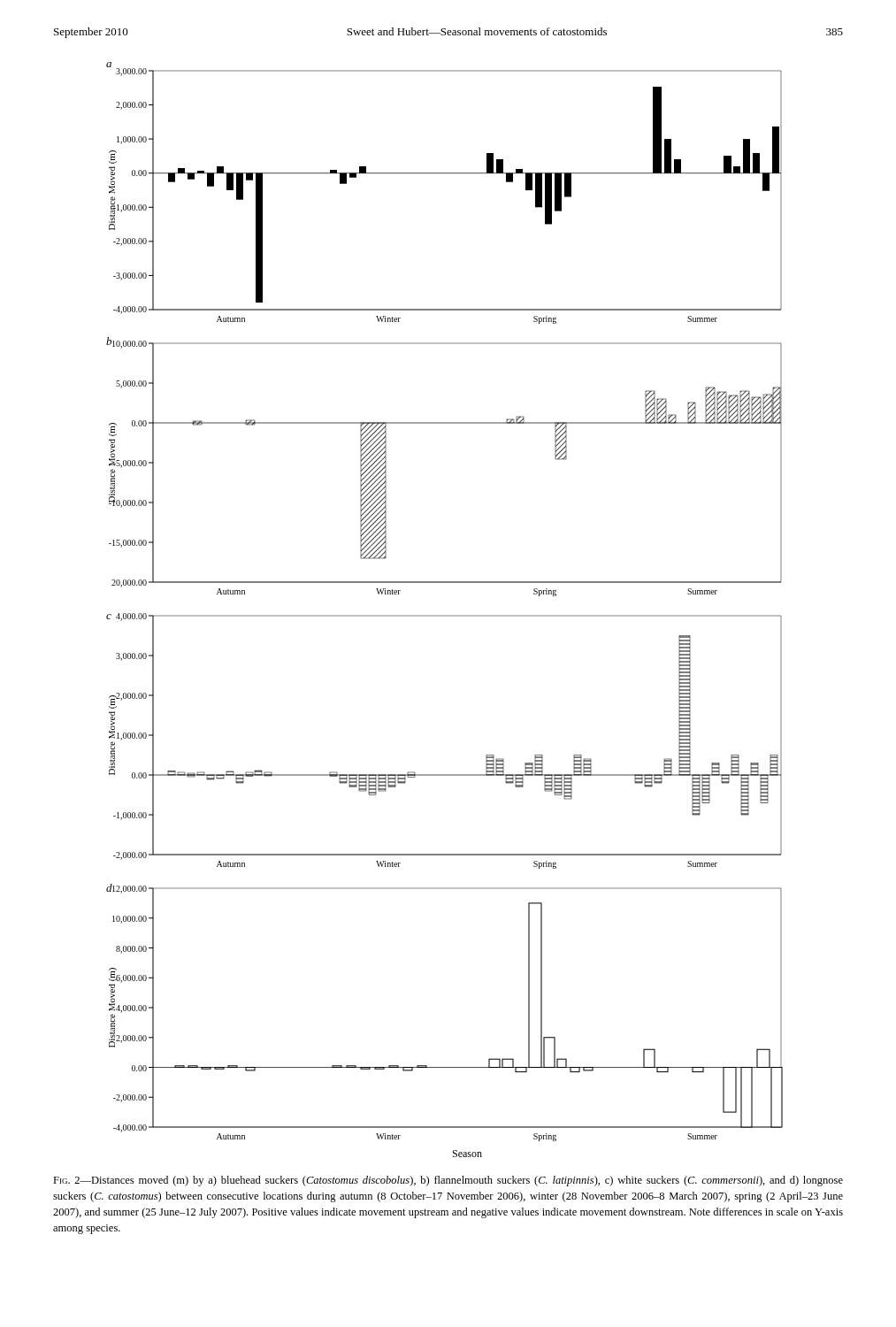The width and height of the screenshot is (896, 1327).
Task: Locate the bar chart
Action: pyautogui.click(x=469, y=608)
